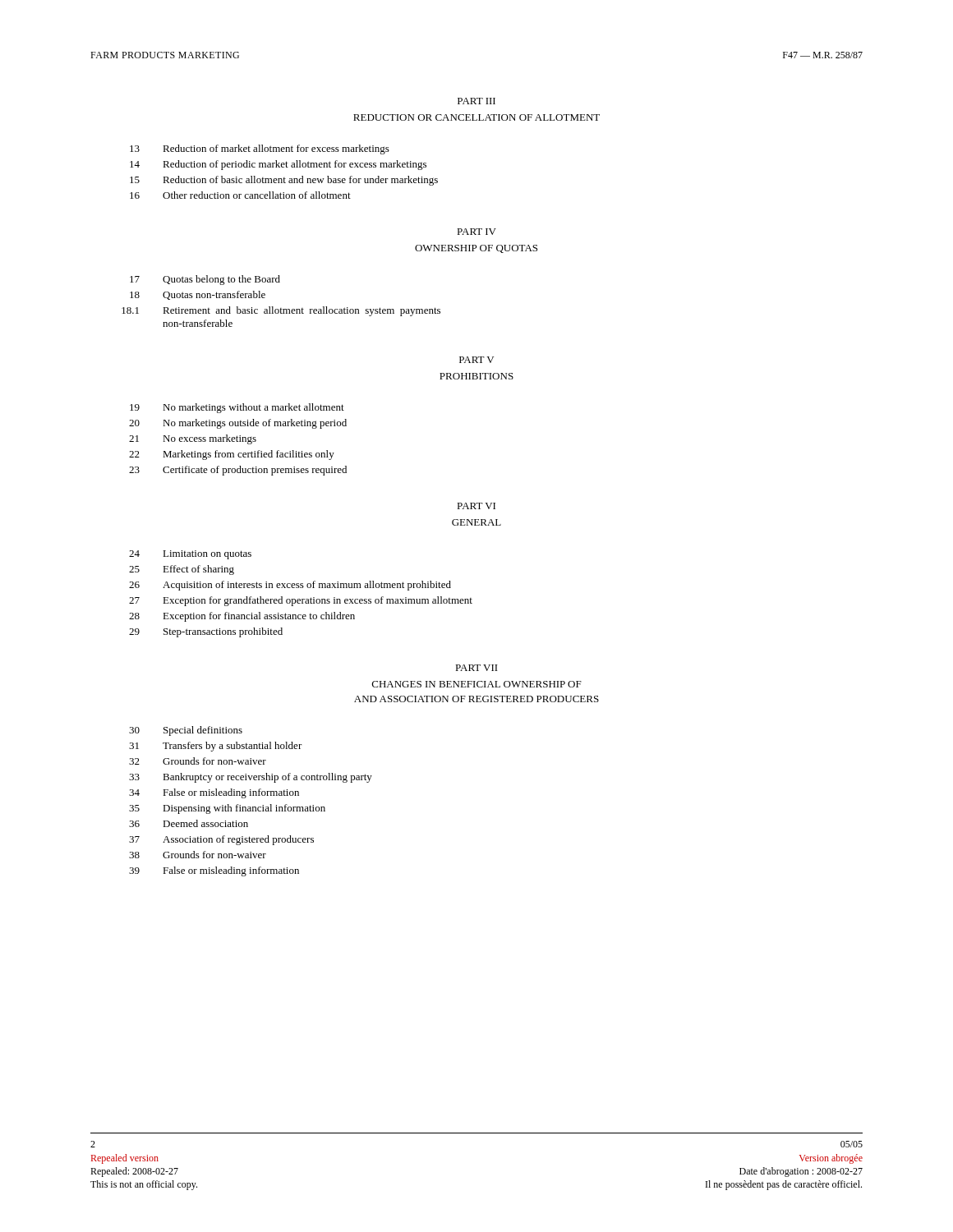The width and height of the screenshot is (953, 1232).
Task: Find the passage starting "21 No excess marketings"
Action: pos(193,439)
